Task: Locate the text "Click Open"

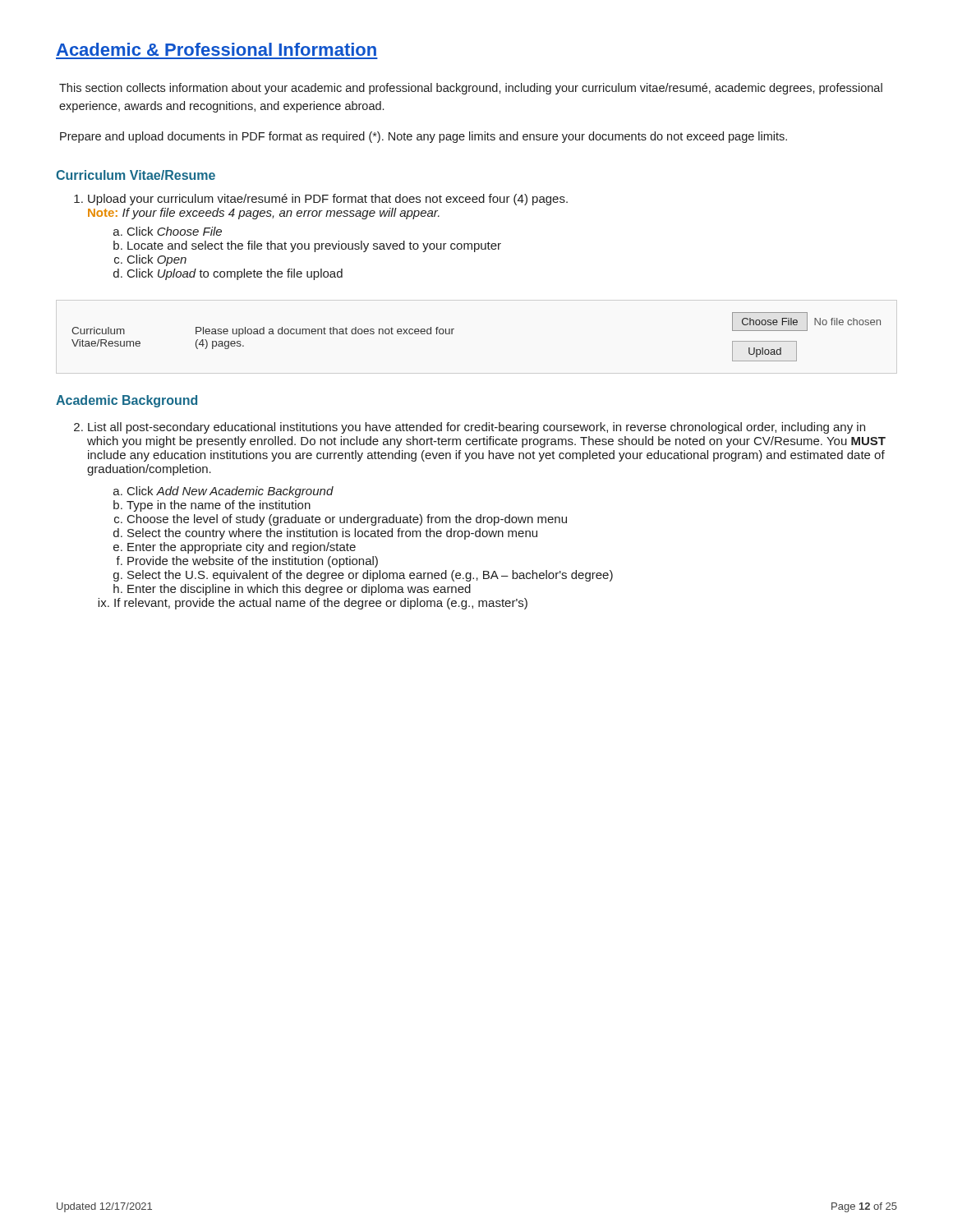Action: (x=157, y=260)
